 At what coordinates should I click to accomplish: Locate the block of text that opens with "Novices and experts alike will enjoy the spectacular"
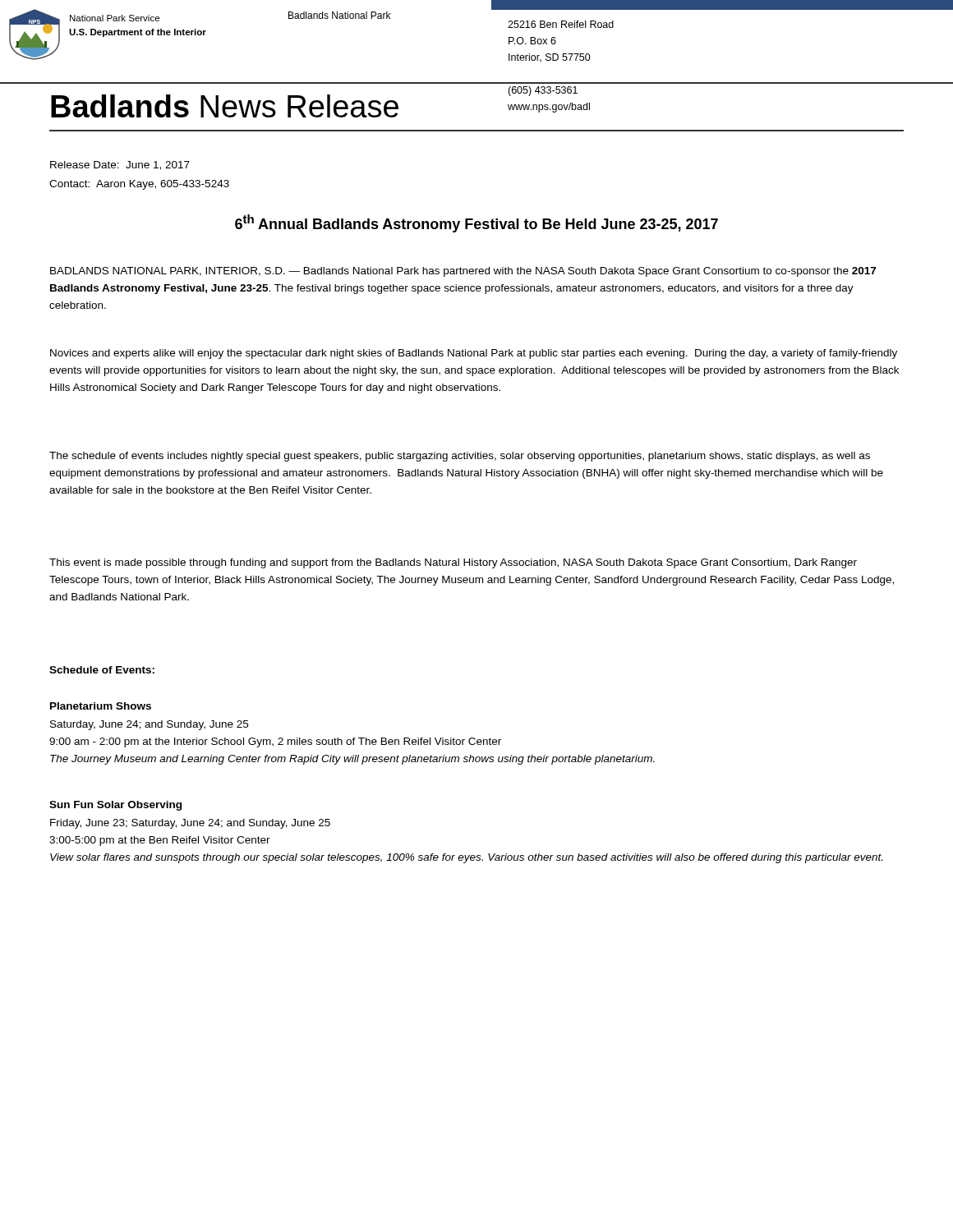click(474, 370)
